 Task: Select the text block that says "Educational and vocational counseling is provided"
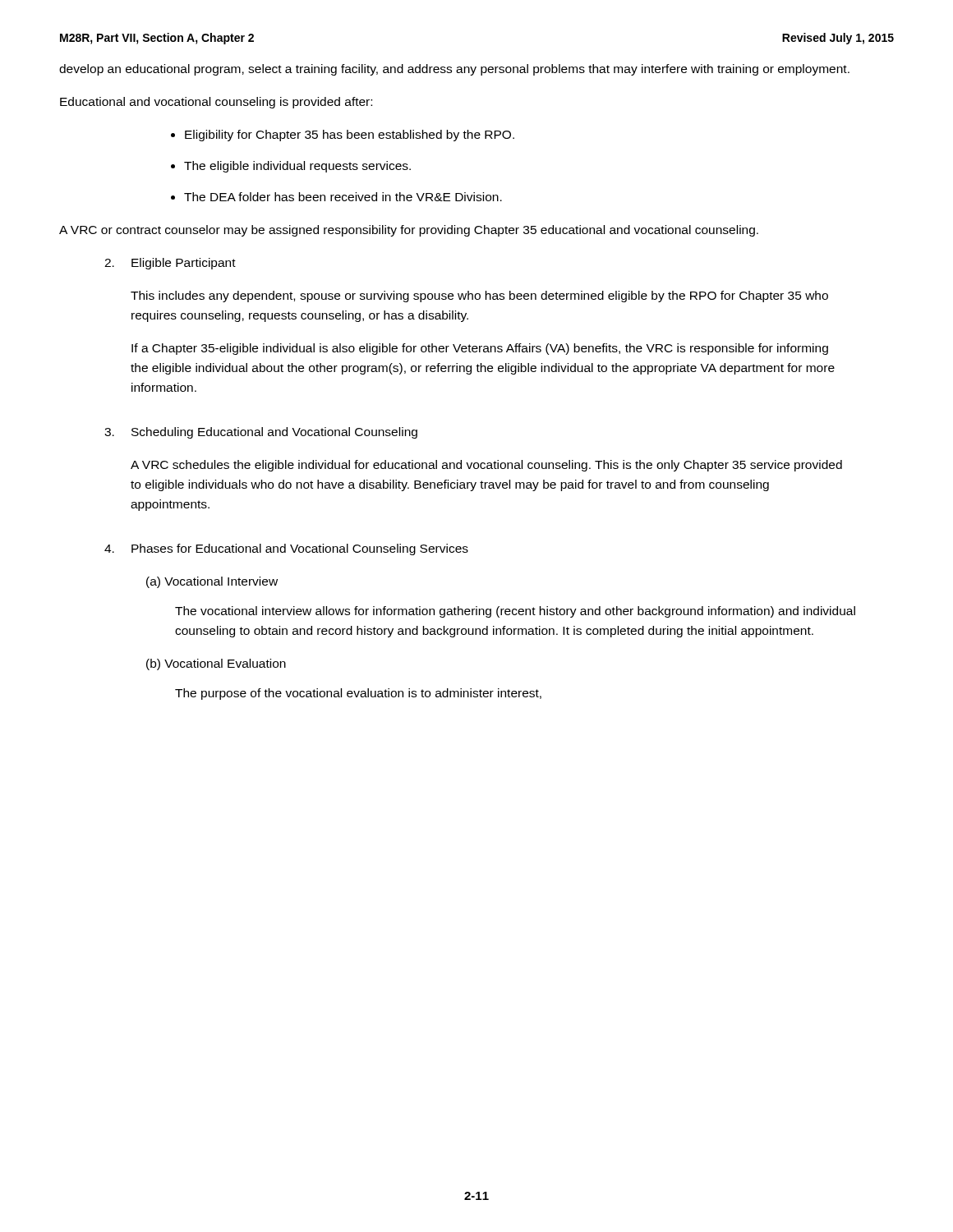click(x=216, y=101)
